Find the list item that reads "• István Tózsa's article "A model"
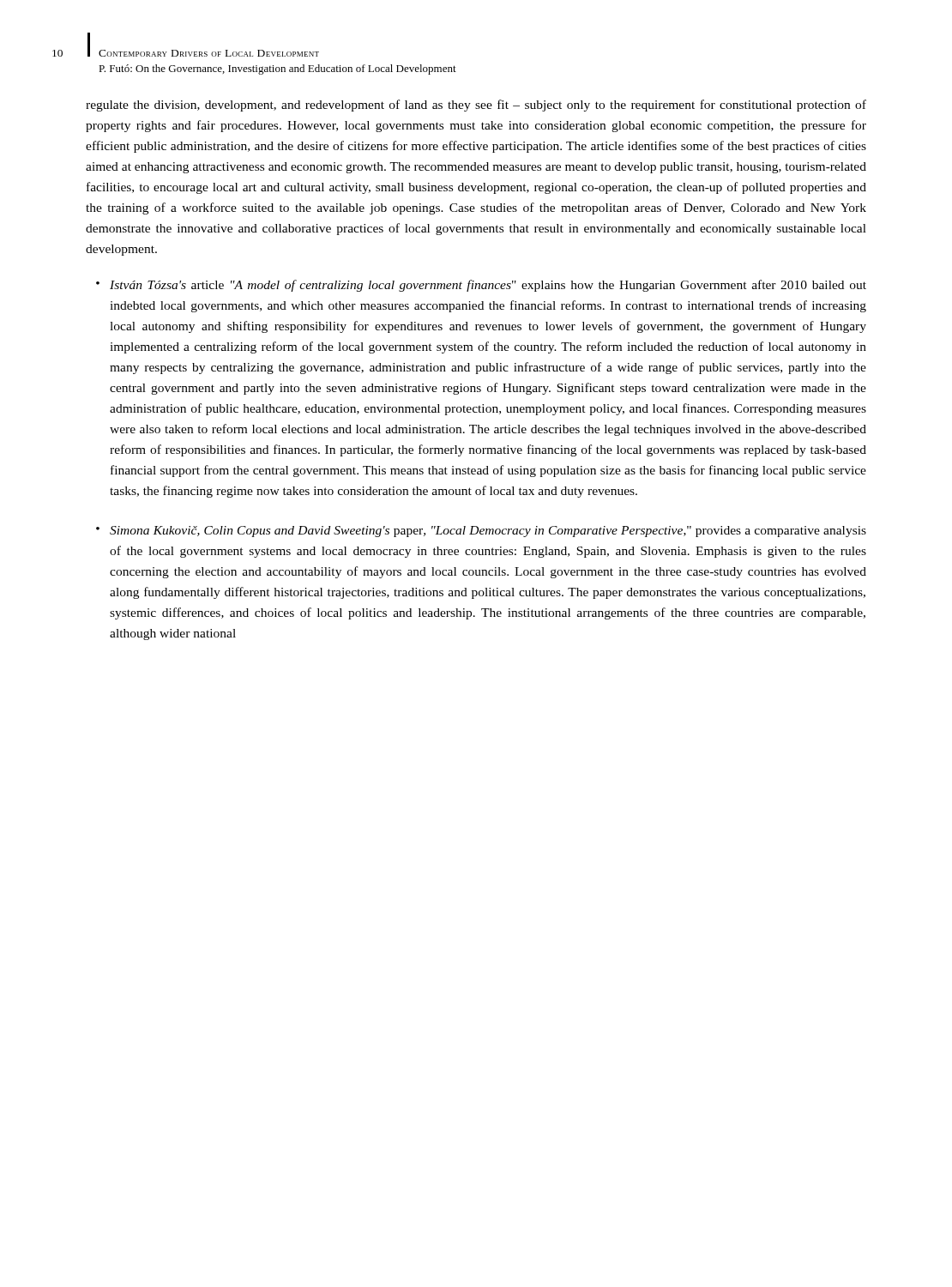 476,388
